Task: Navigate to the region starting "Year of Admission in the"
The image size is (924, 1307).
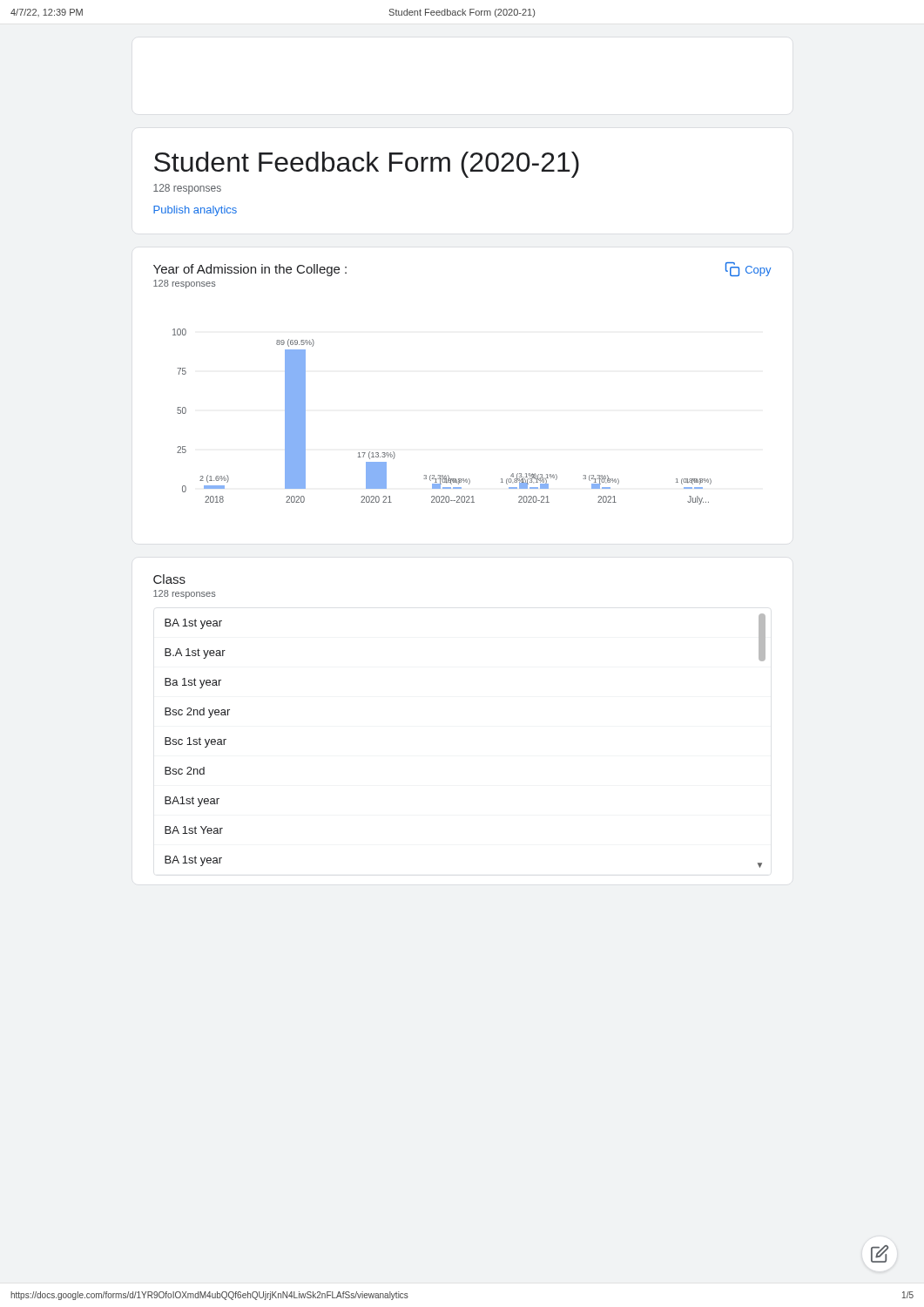Action: [250, 269]
